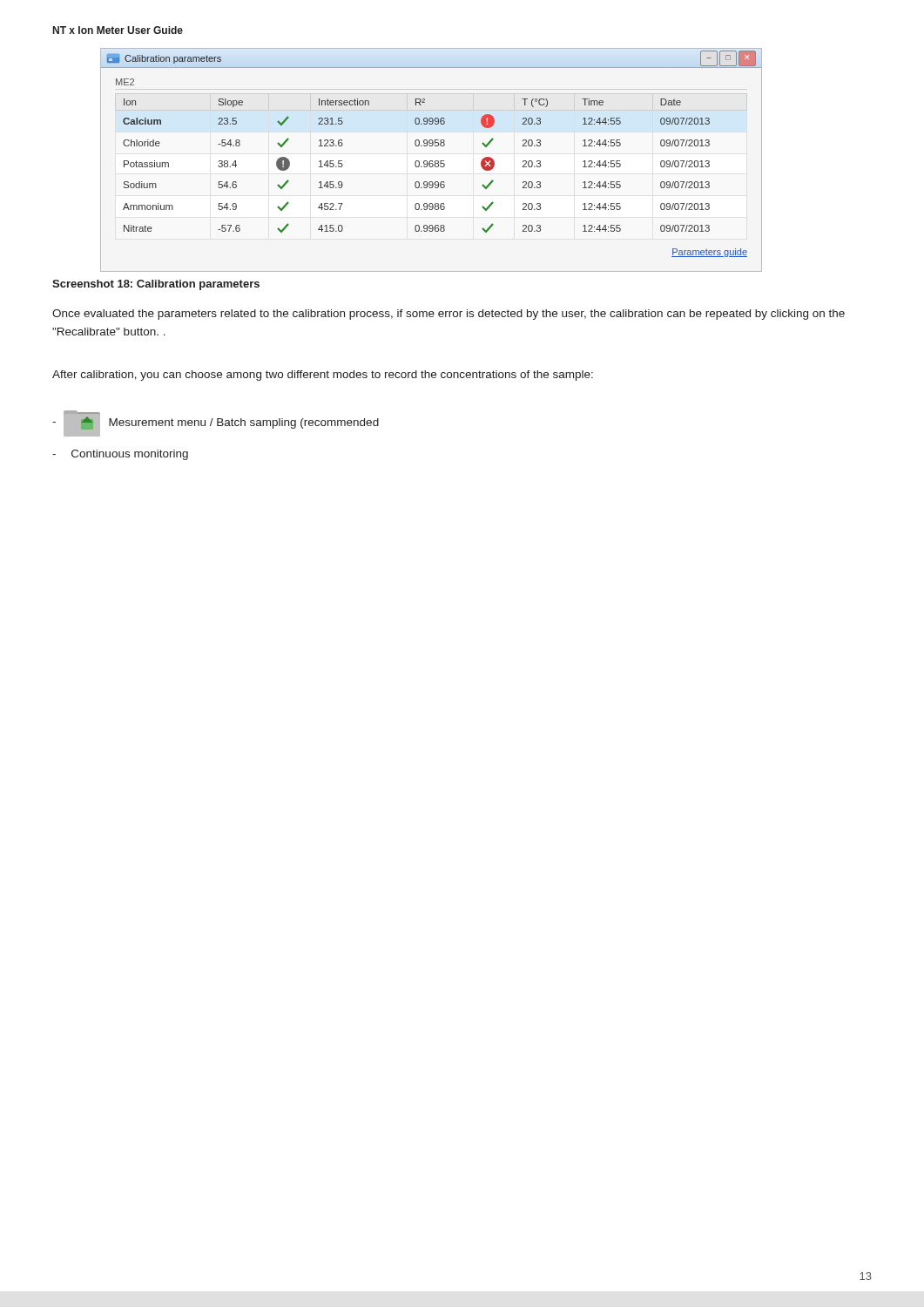Locate the list item with the text "- Continuous monitoring"
924x1307 pixels.
coord(120,454)
